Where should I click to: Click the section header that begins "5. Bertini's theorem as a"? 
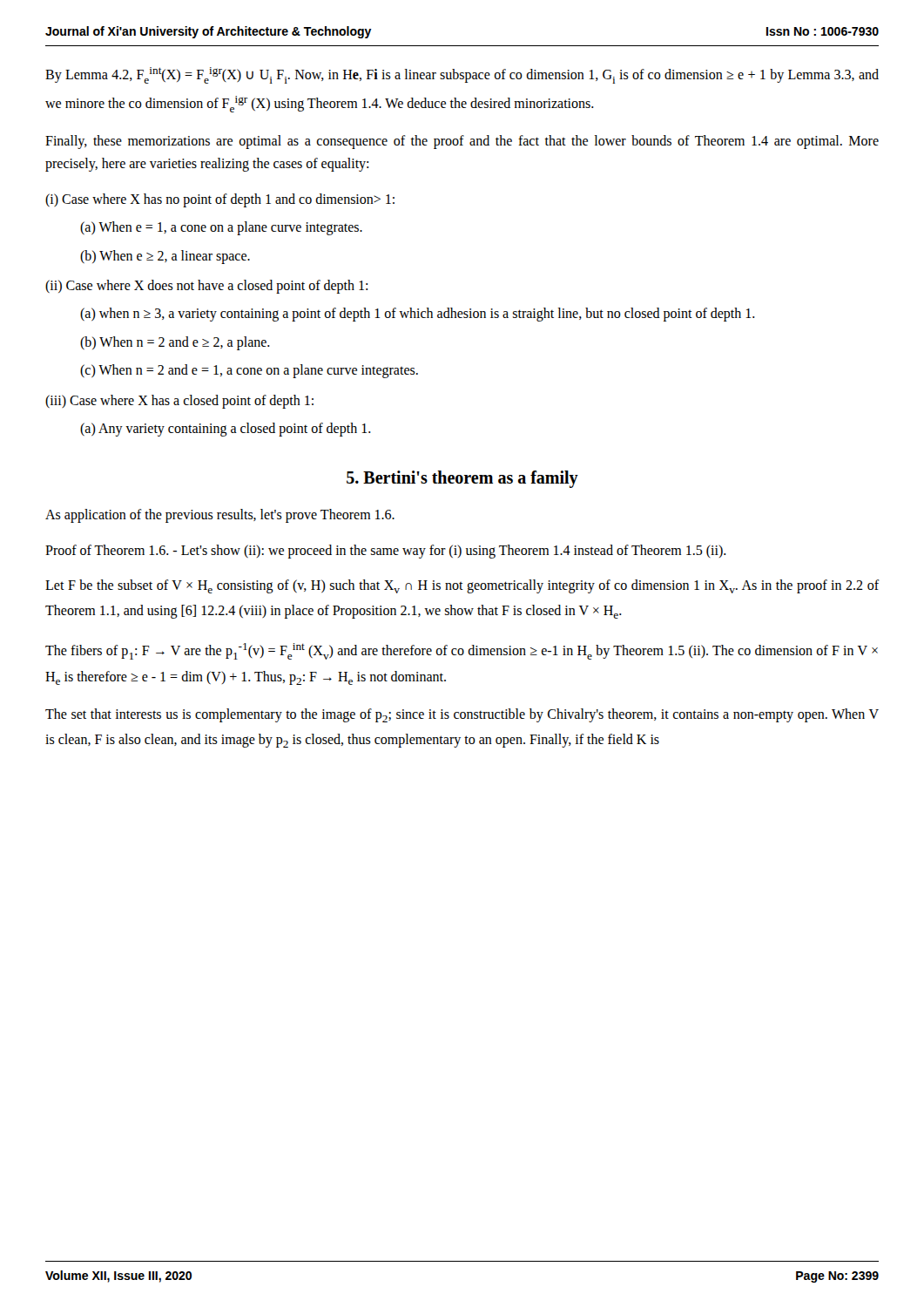[x=462, y=478]
